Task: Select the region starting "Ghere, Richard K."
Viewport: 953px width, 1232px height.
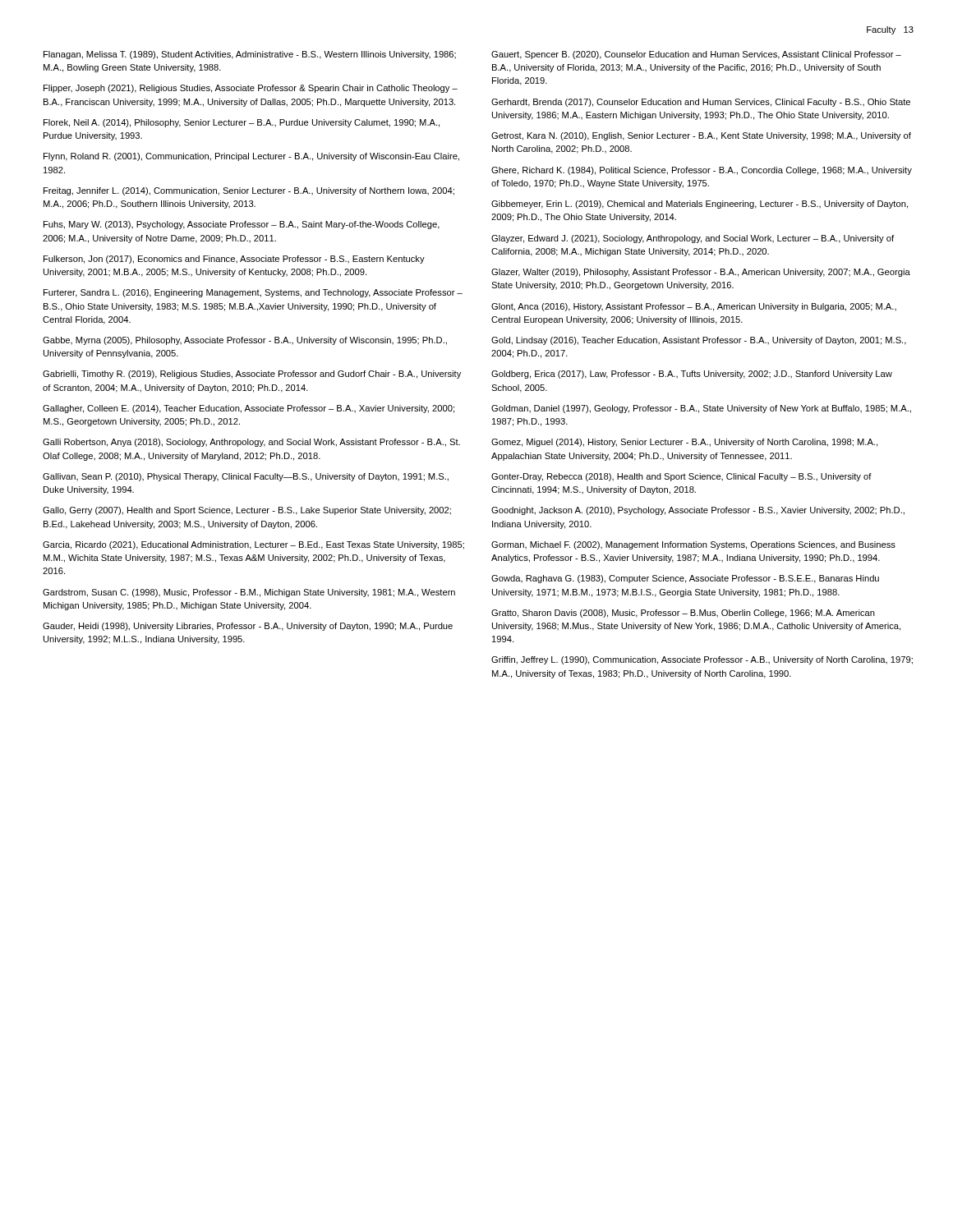Action: (702, 176)
